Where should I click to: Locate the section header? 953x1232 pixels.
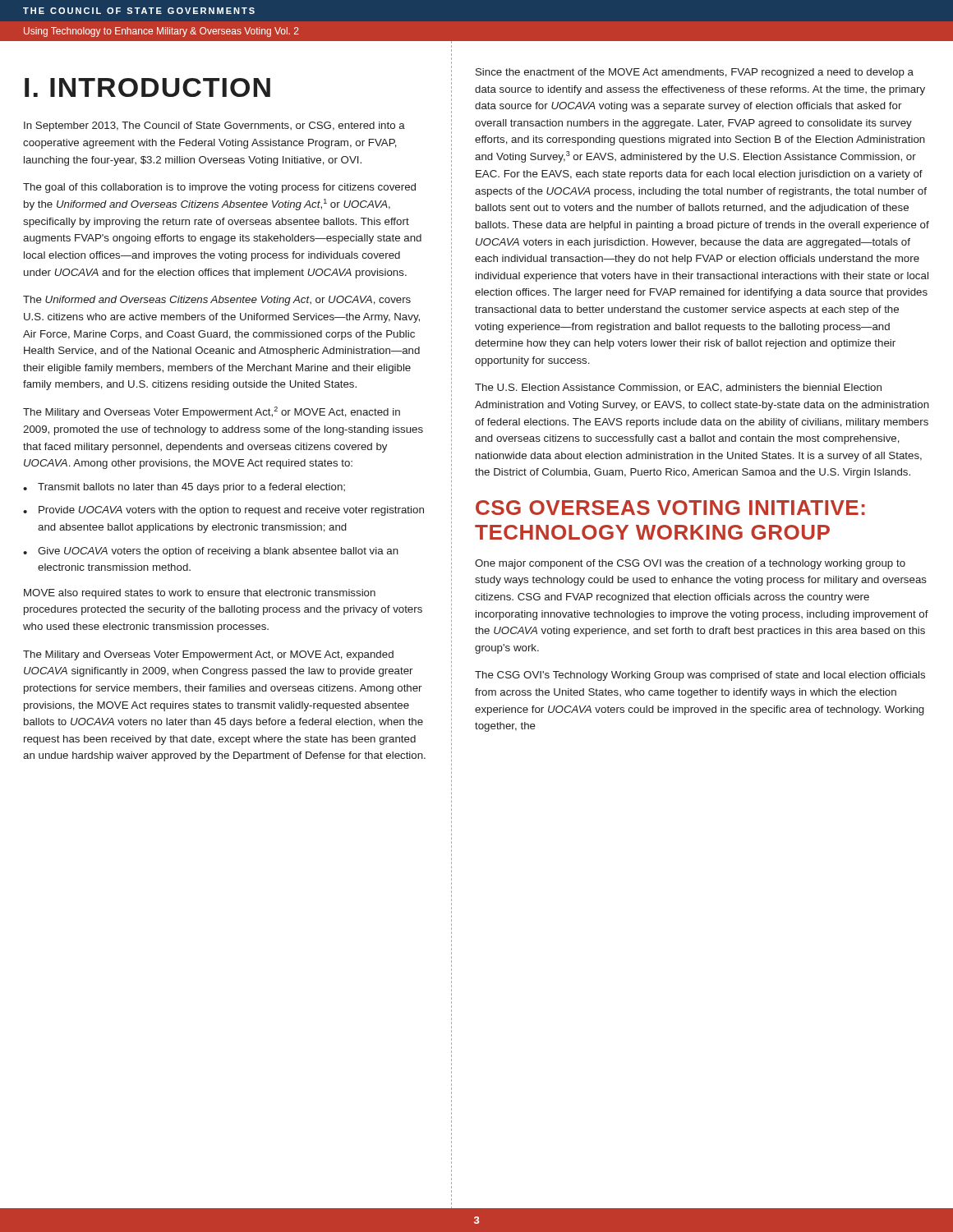click(671, 520)
